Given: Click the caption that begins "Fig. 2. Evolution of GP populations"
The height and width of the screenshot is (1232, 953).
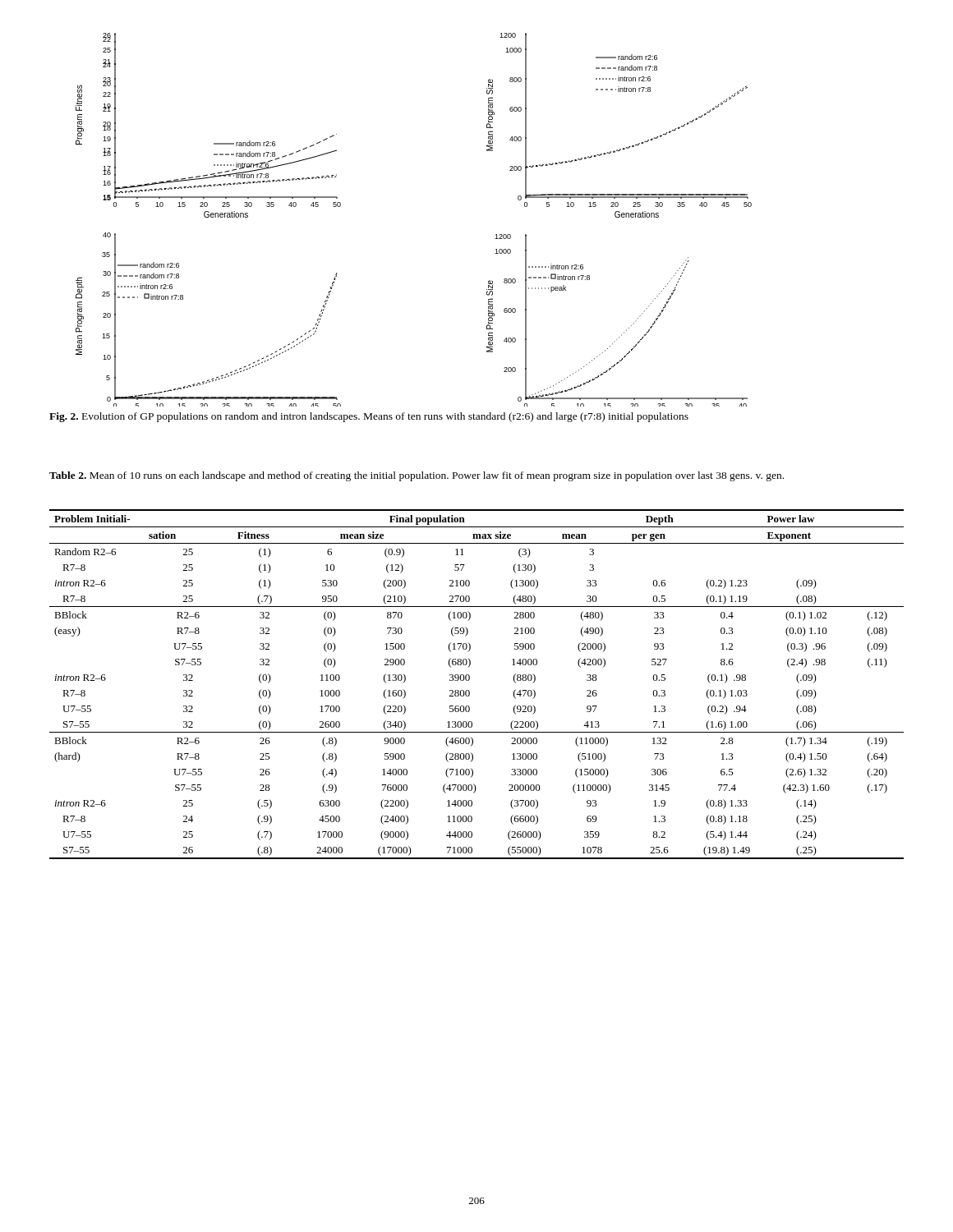Looking at the screenshot, I should click(369, 416).
